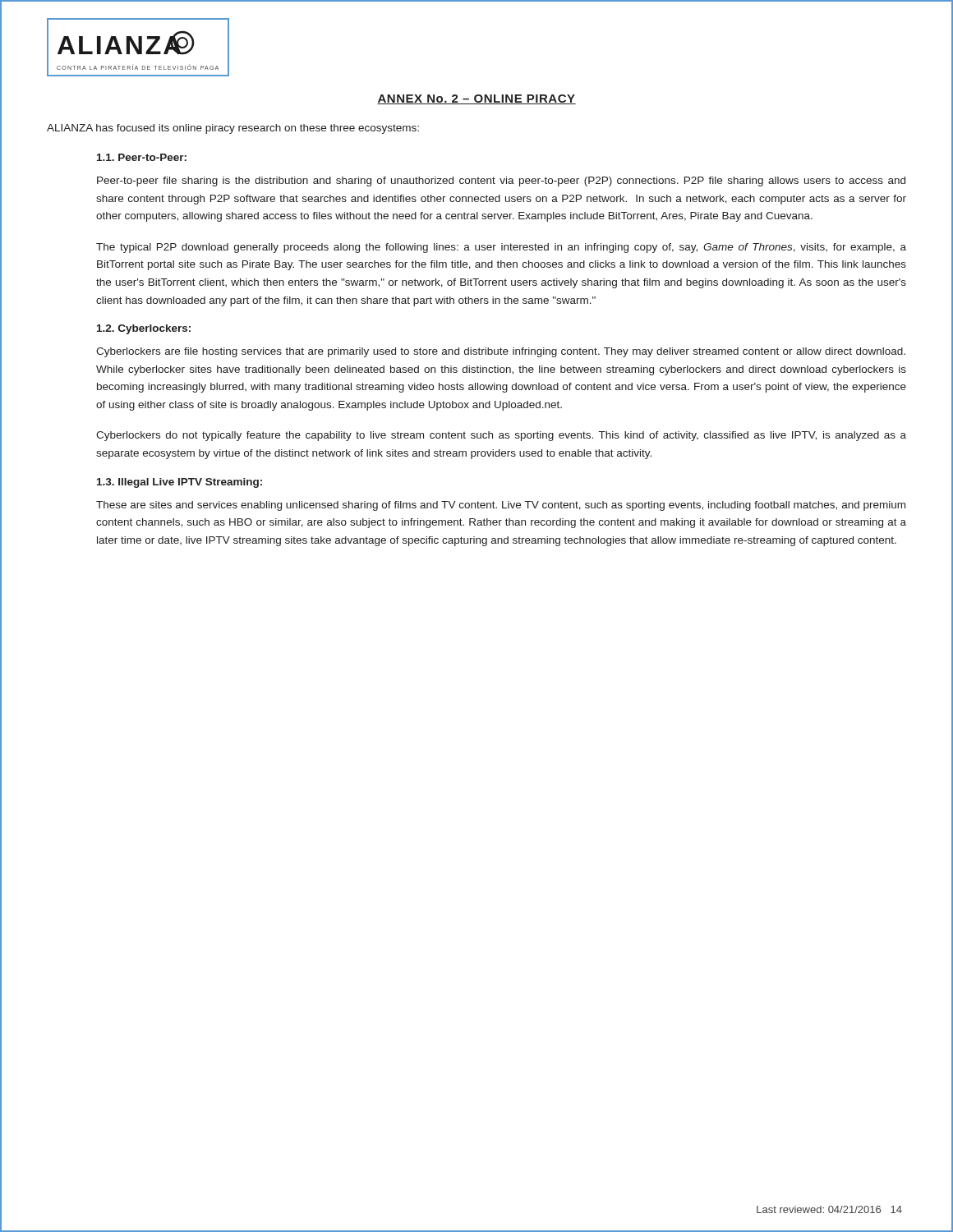The width and height of the screenshot is (953, 1232).
Task: Click a logo
Action: [x=476, y=47]
